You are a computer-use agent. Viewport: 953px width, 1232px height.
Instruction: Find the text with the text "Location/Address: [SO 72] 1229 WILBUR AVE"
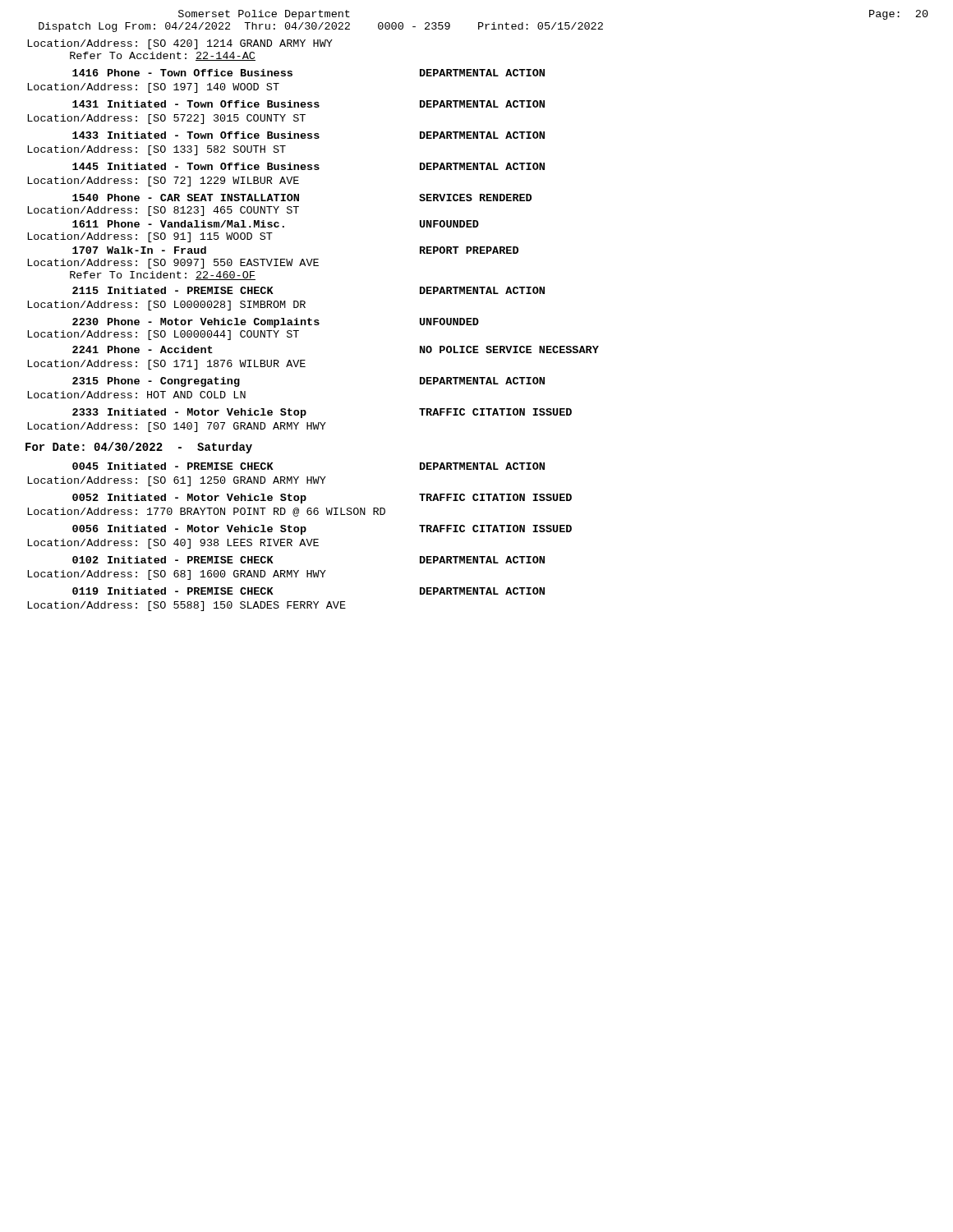(476, 181)
